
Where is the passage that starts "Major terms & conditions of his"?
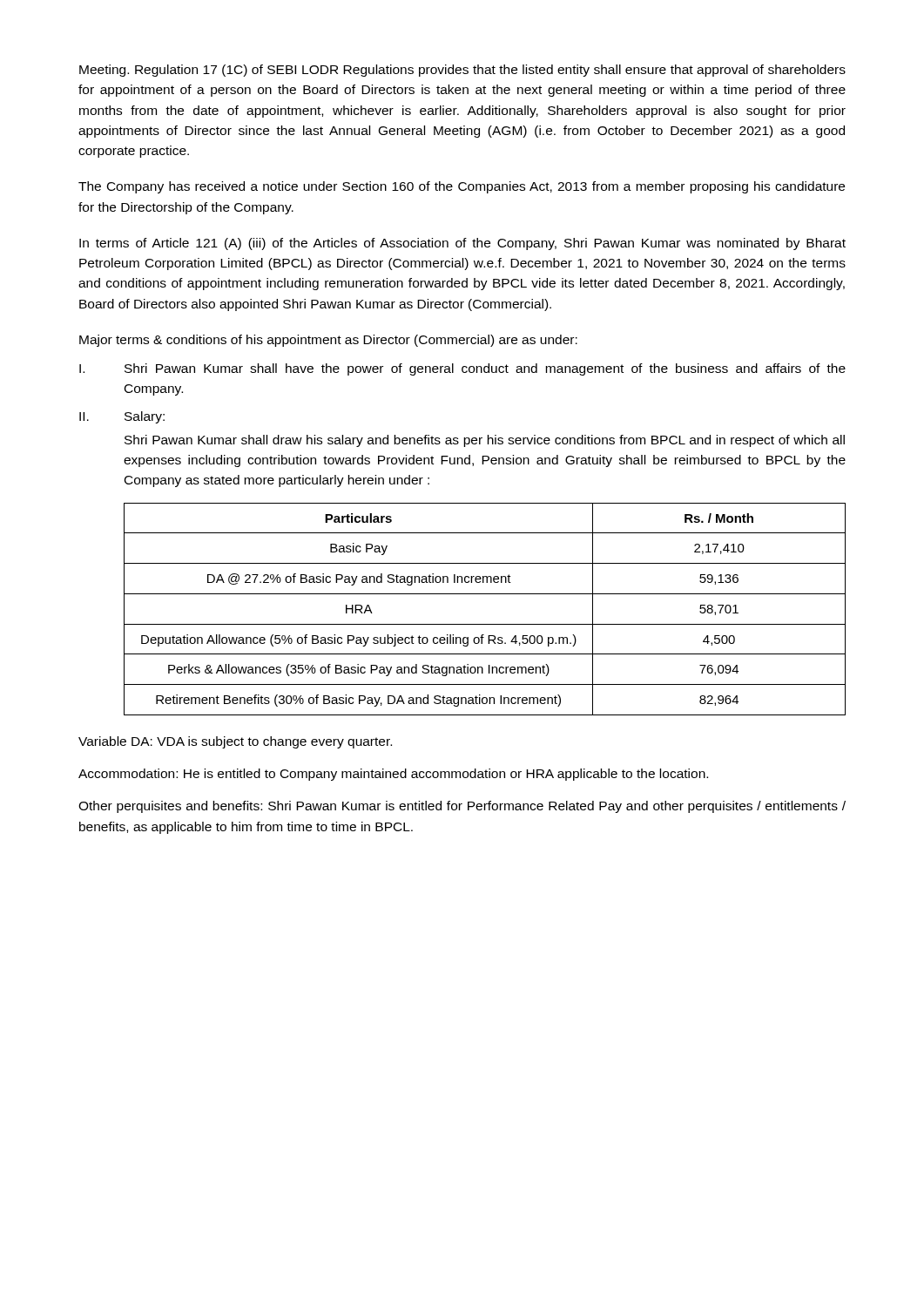328,339
